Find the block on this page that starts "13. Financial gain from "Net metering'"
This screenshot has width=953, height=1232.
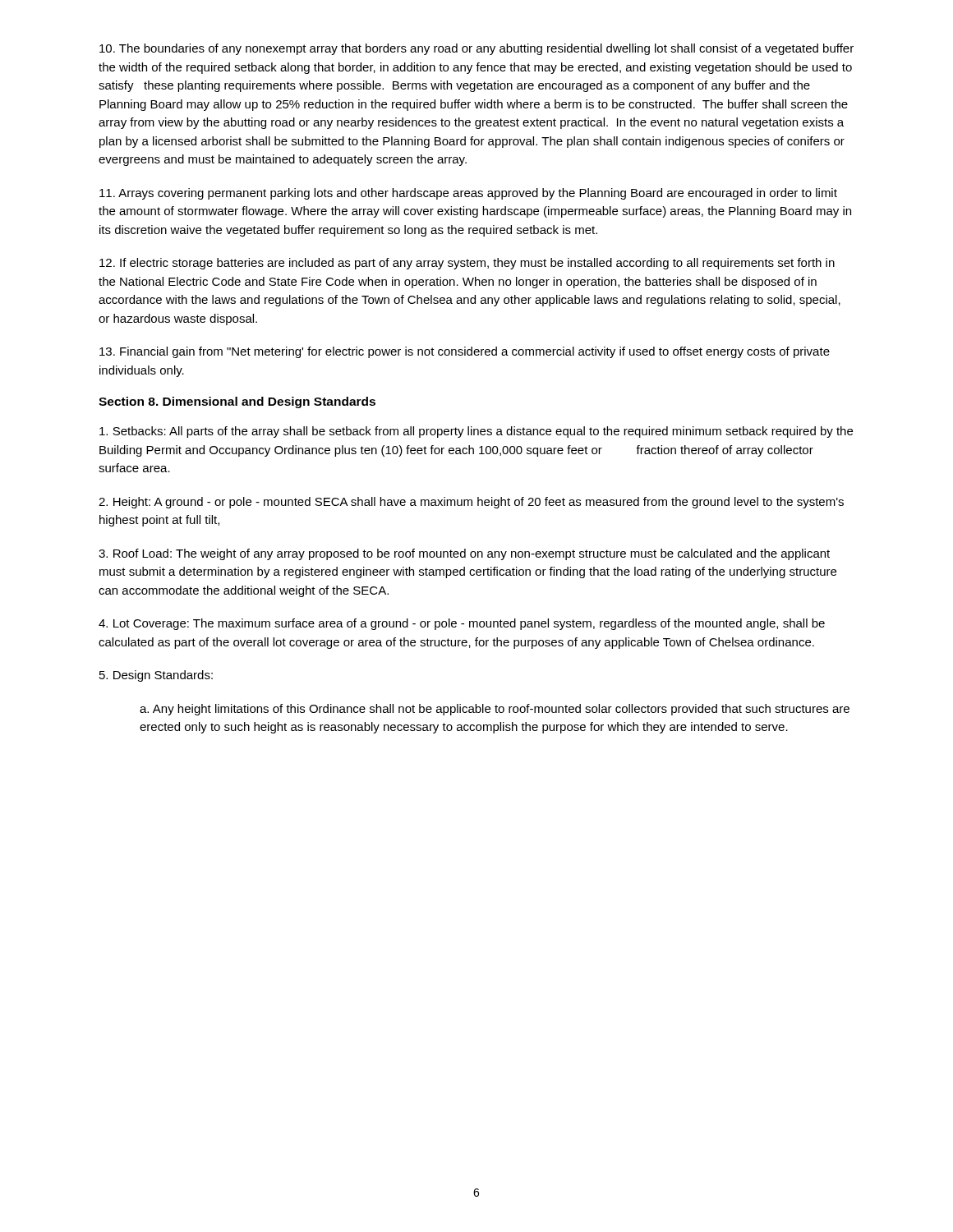(464, 360)
